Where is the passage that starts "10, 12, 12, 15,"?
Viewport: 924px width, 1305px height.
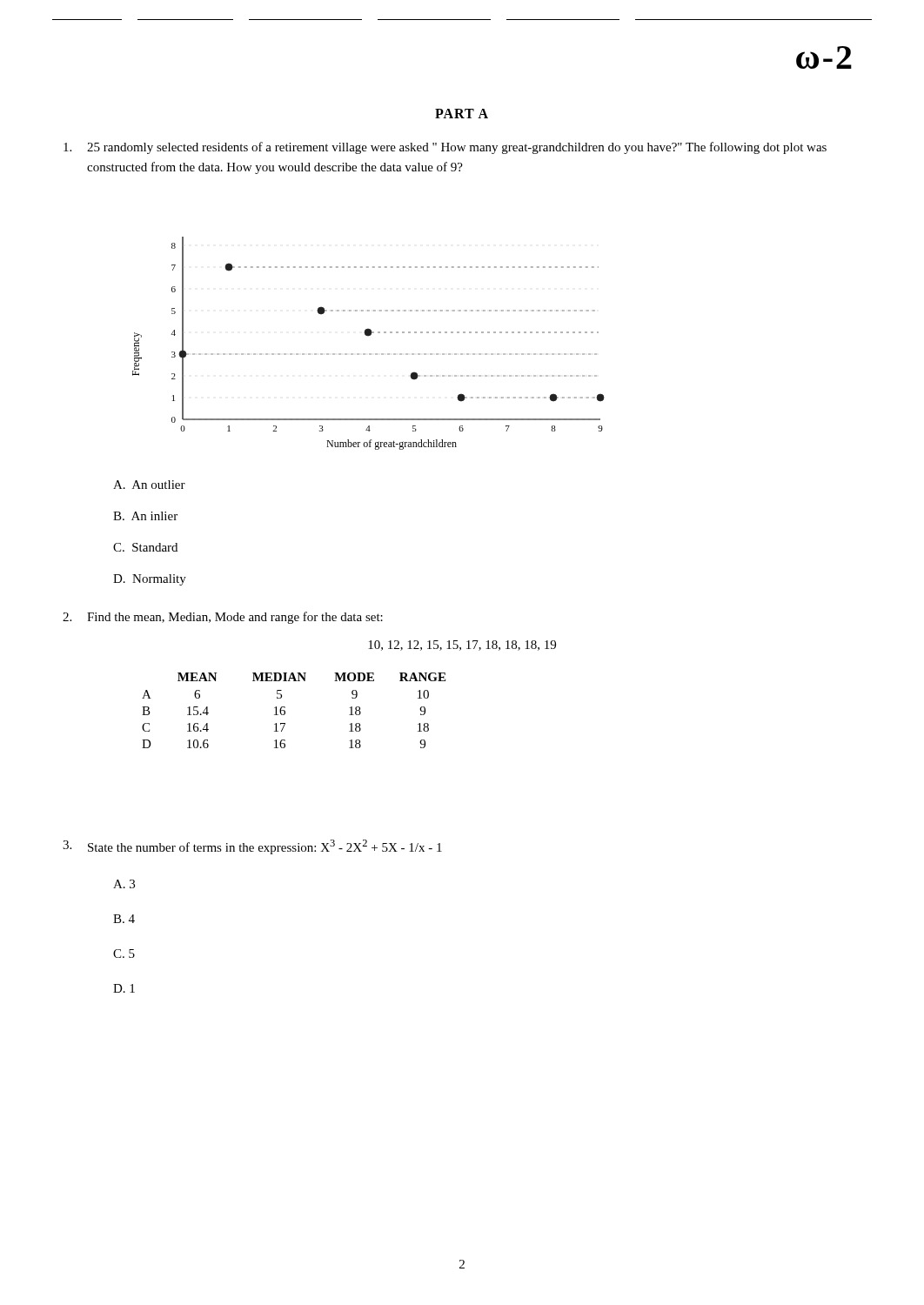click(462, 645)
